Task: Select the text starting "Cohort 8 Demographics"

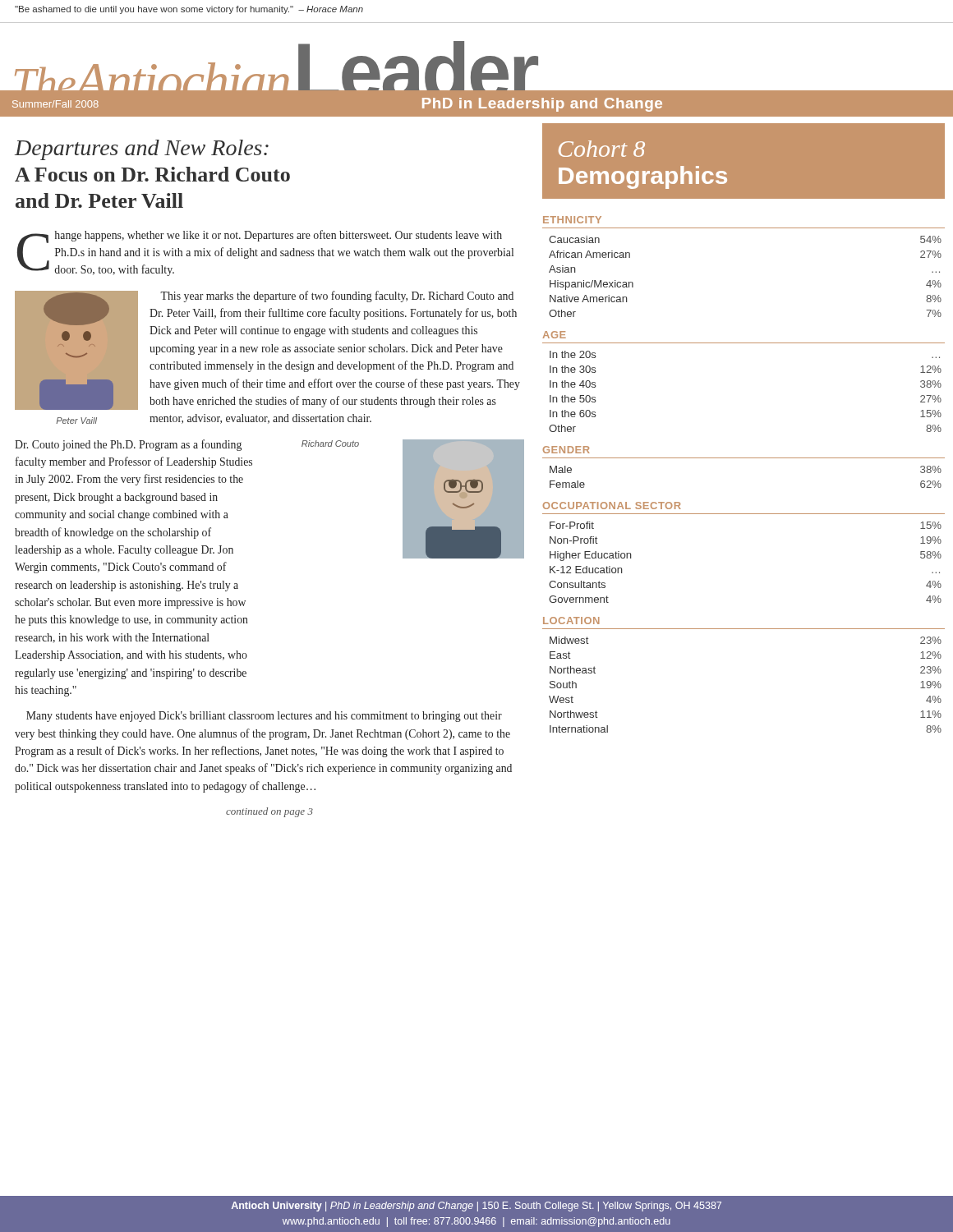Action: pyautogui.click(x=602, y=149)
